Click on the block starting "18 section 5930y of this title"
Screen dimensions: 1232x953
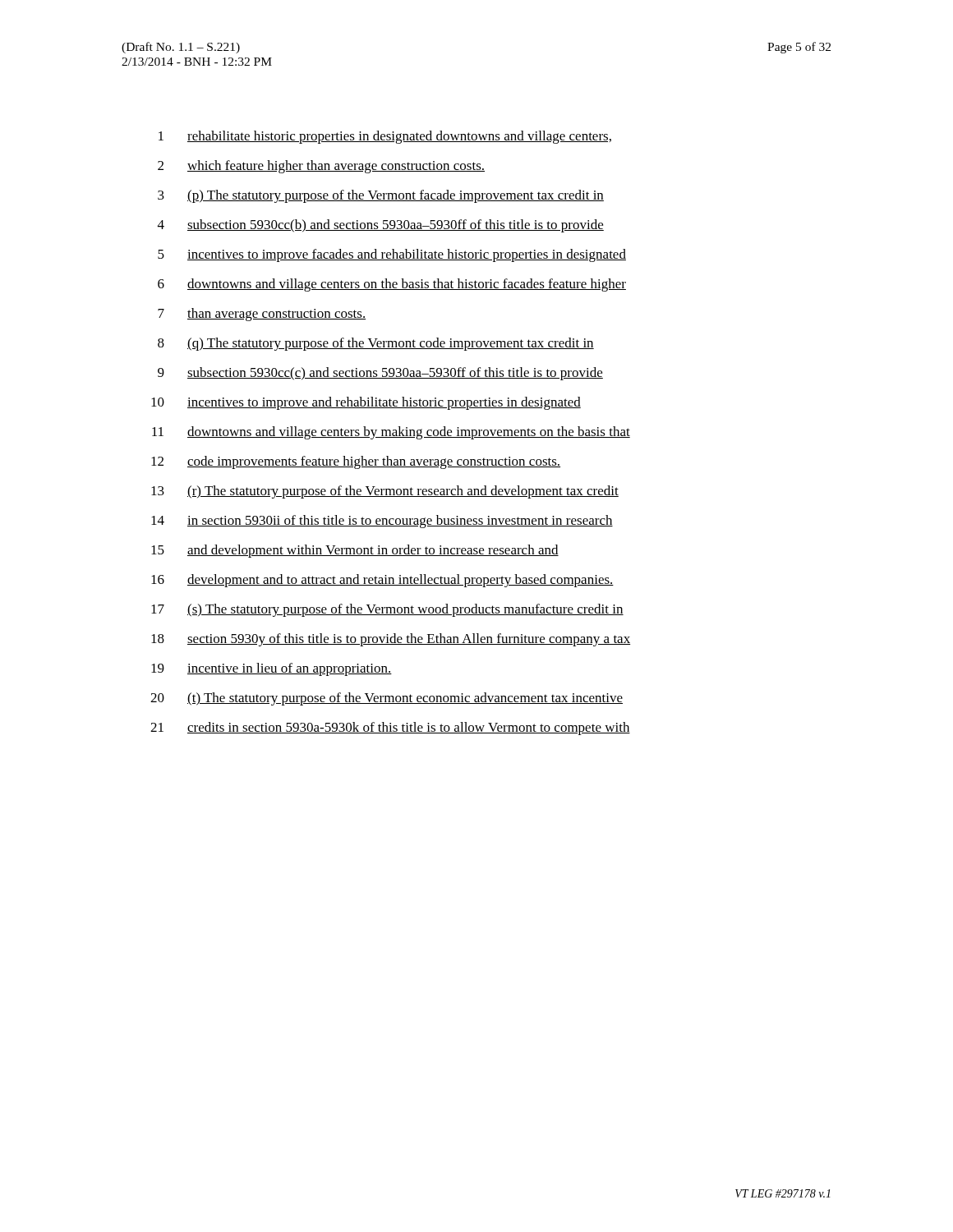coord(476,639)
